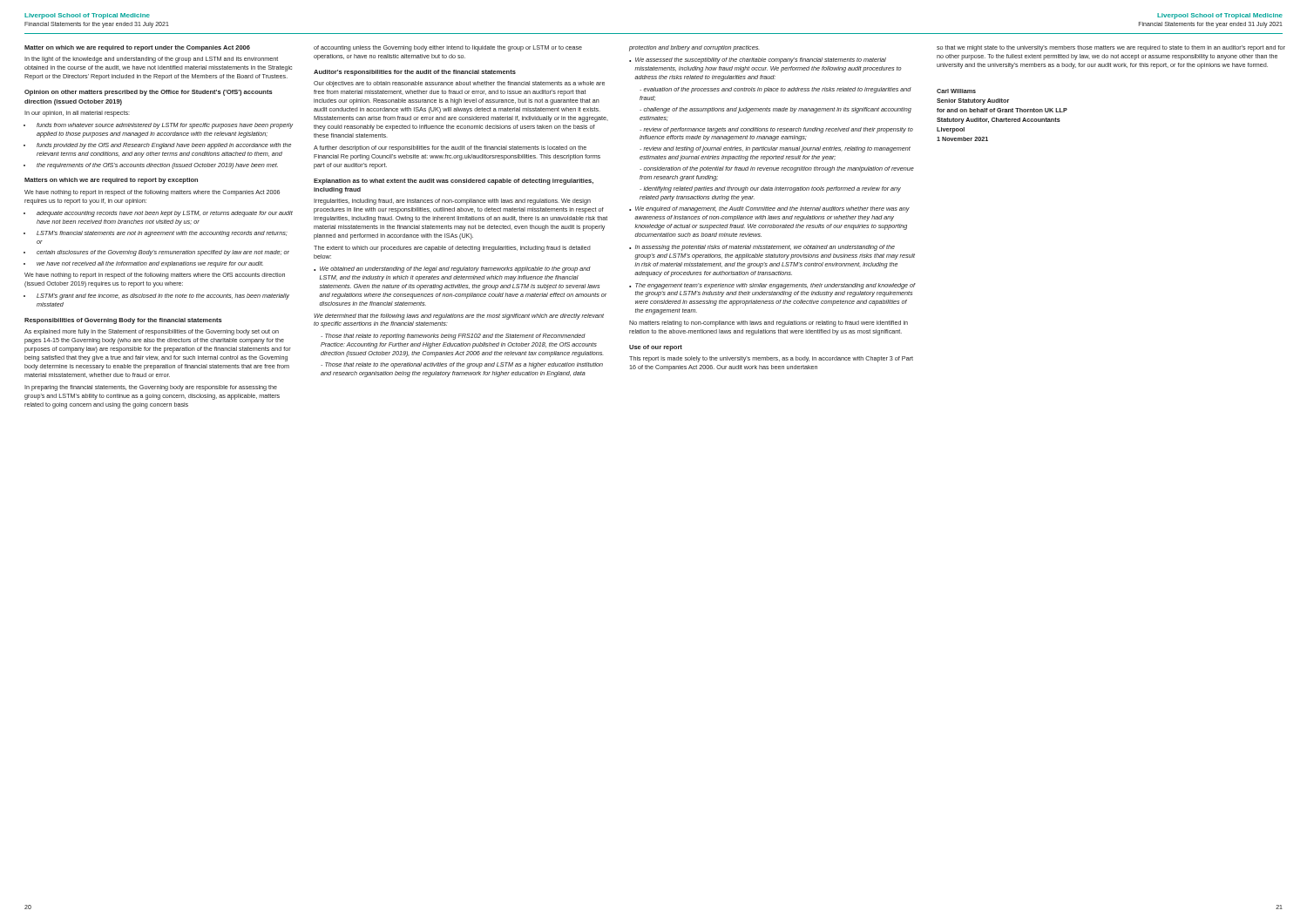Where does it say "In our opinion, in all material respects:"?
Screen dimensions: 924x1307
coord(159,113)
